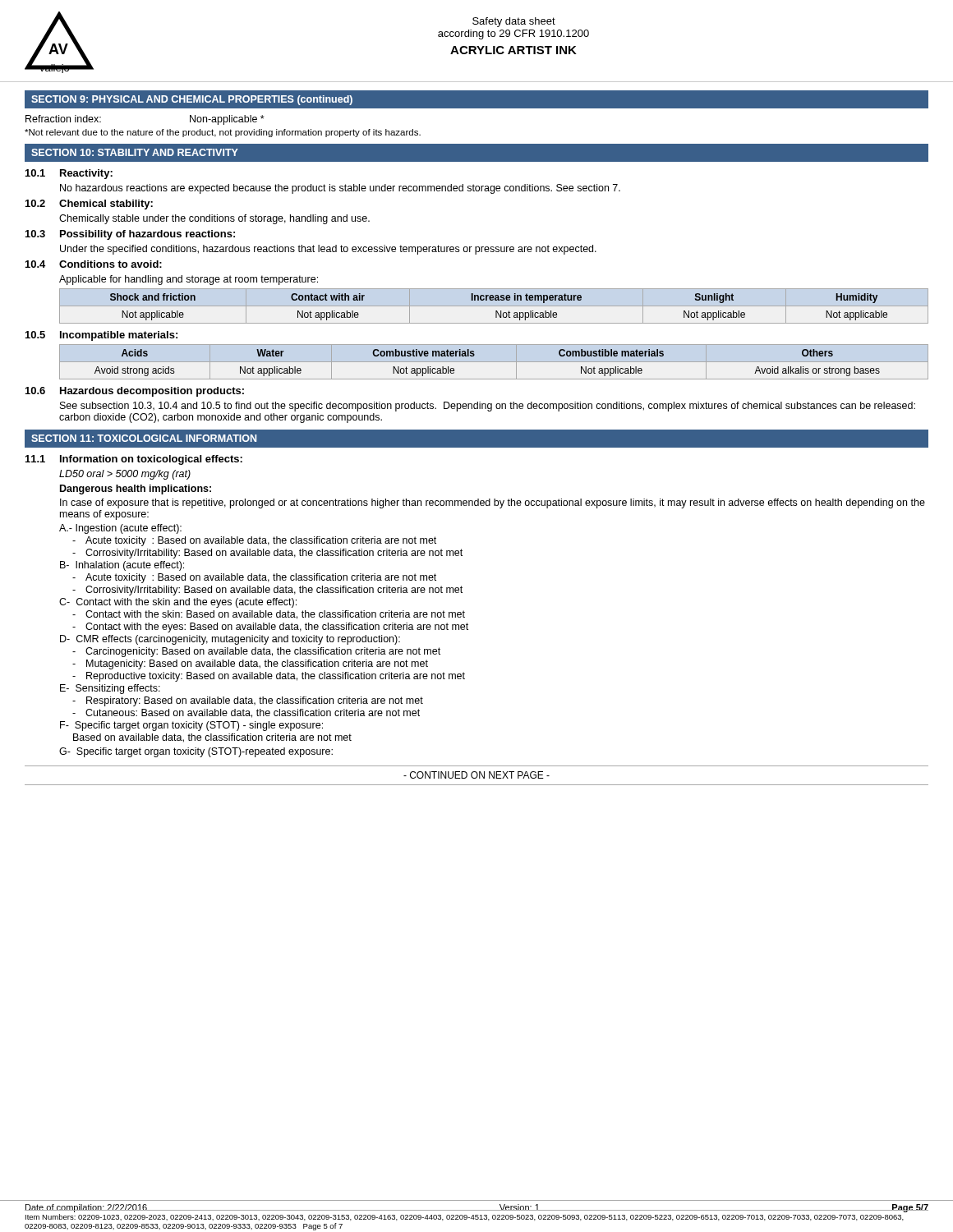953x1232 pixels.
Task: Navigate to the element starting "A.- Ingestion (acute effect):"
Action: [121, 528]
